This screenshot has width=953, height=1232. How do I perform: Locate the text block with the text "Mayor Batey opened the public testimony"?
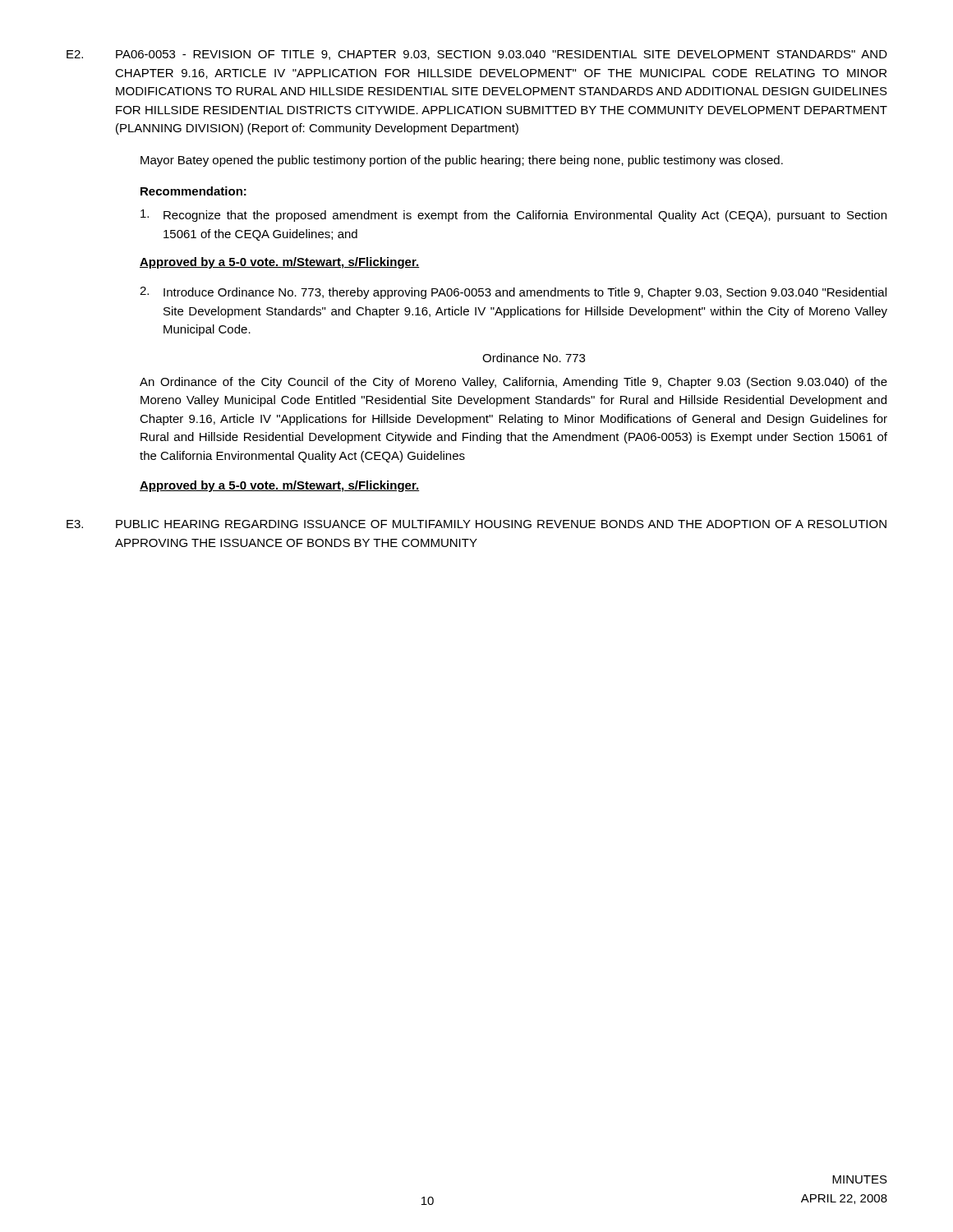pyautogui.click(x=513, y=160)
